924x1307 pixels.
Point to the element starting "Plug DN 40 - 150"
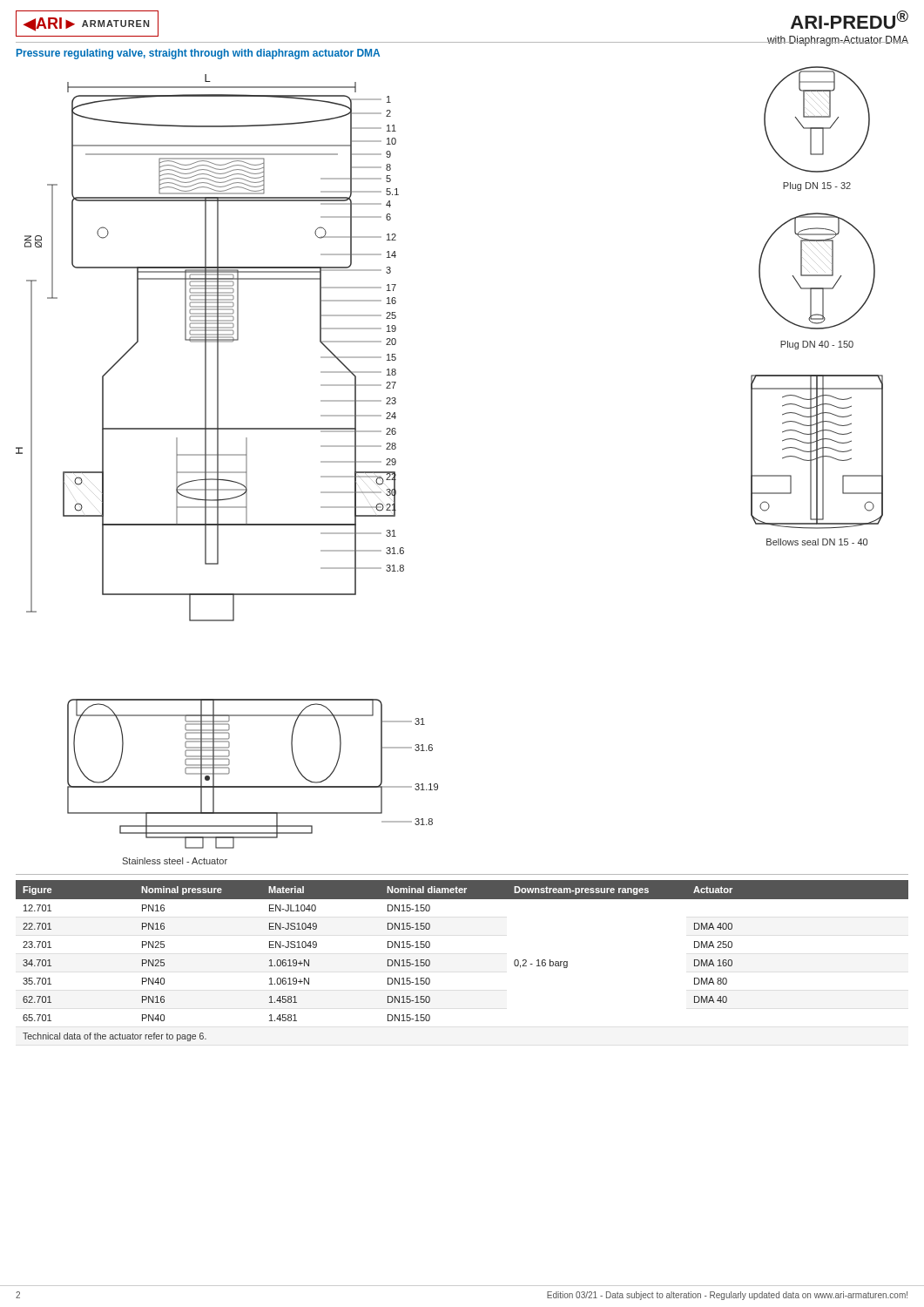coord(817,344)
